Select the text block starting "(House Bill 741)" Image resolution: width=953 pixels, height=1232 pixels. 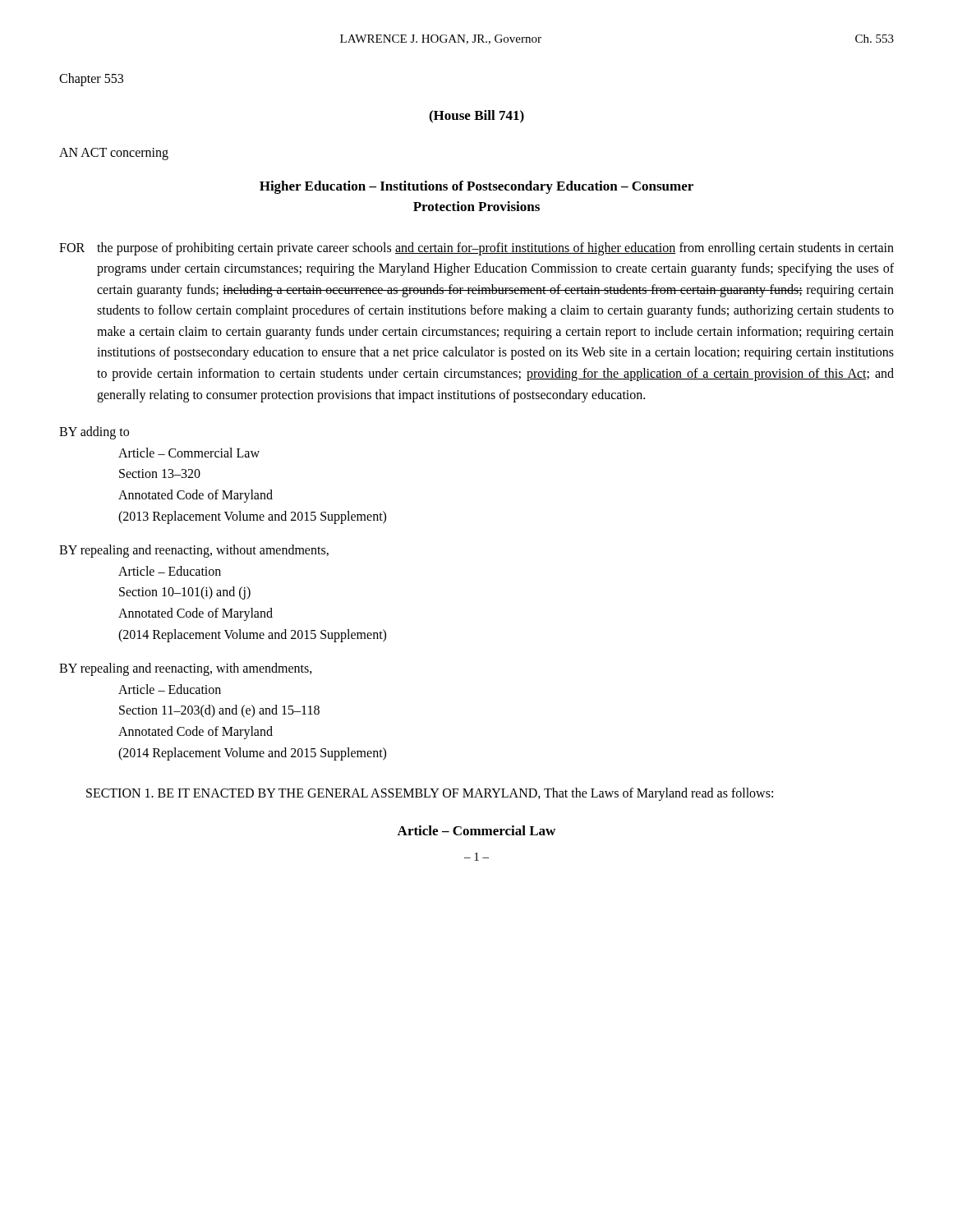476,115
